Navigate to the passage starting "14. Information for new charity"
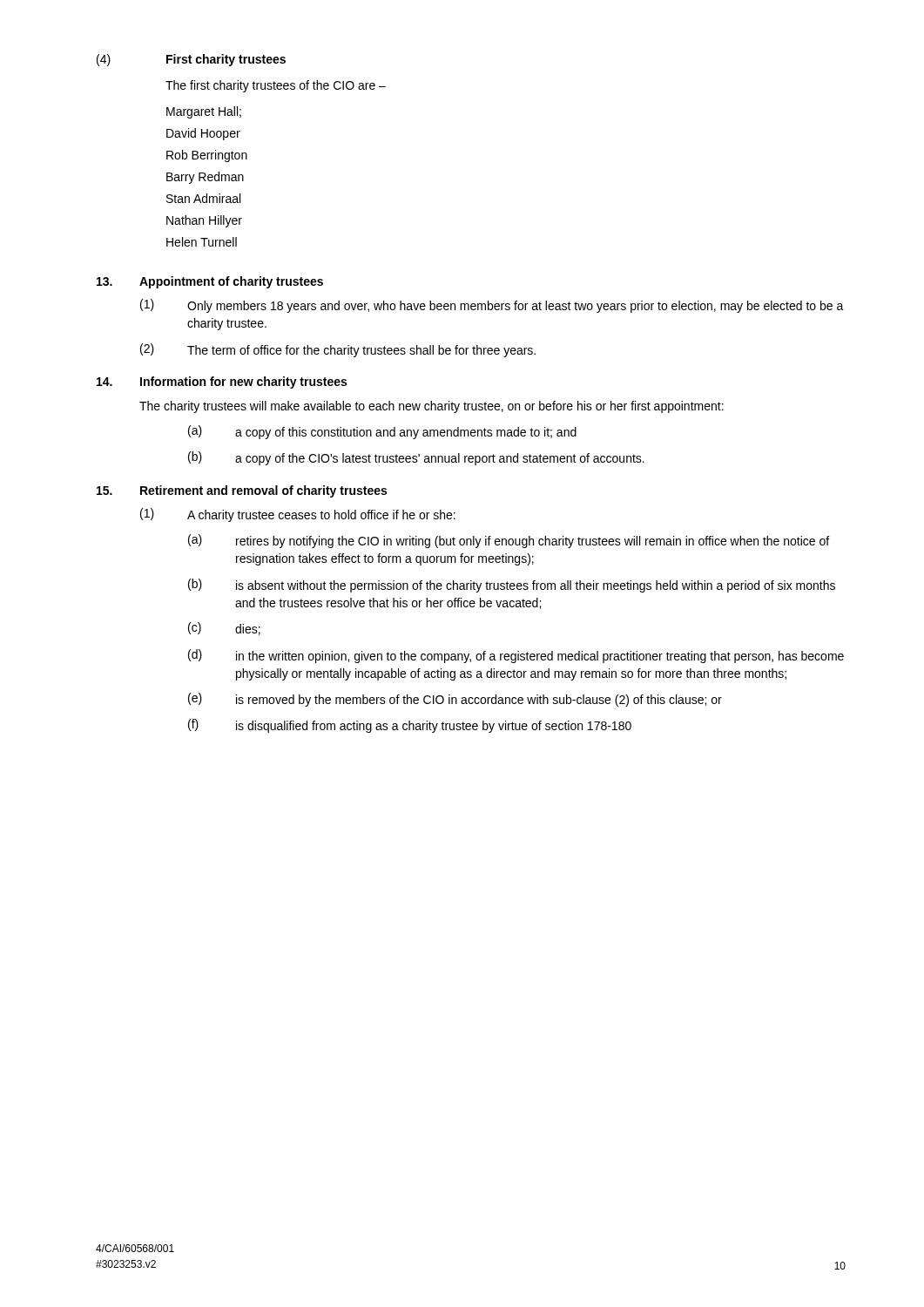 222,382
